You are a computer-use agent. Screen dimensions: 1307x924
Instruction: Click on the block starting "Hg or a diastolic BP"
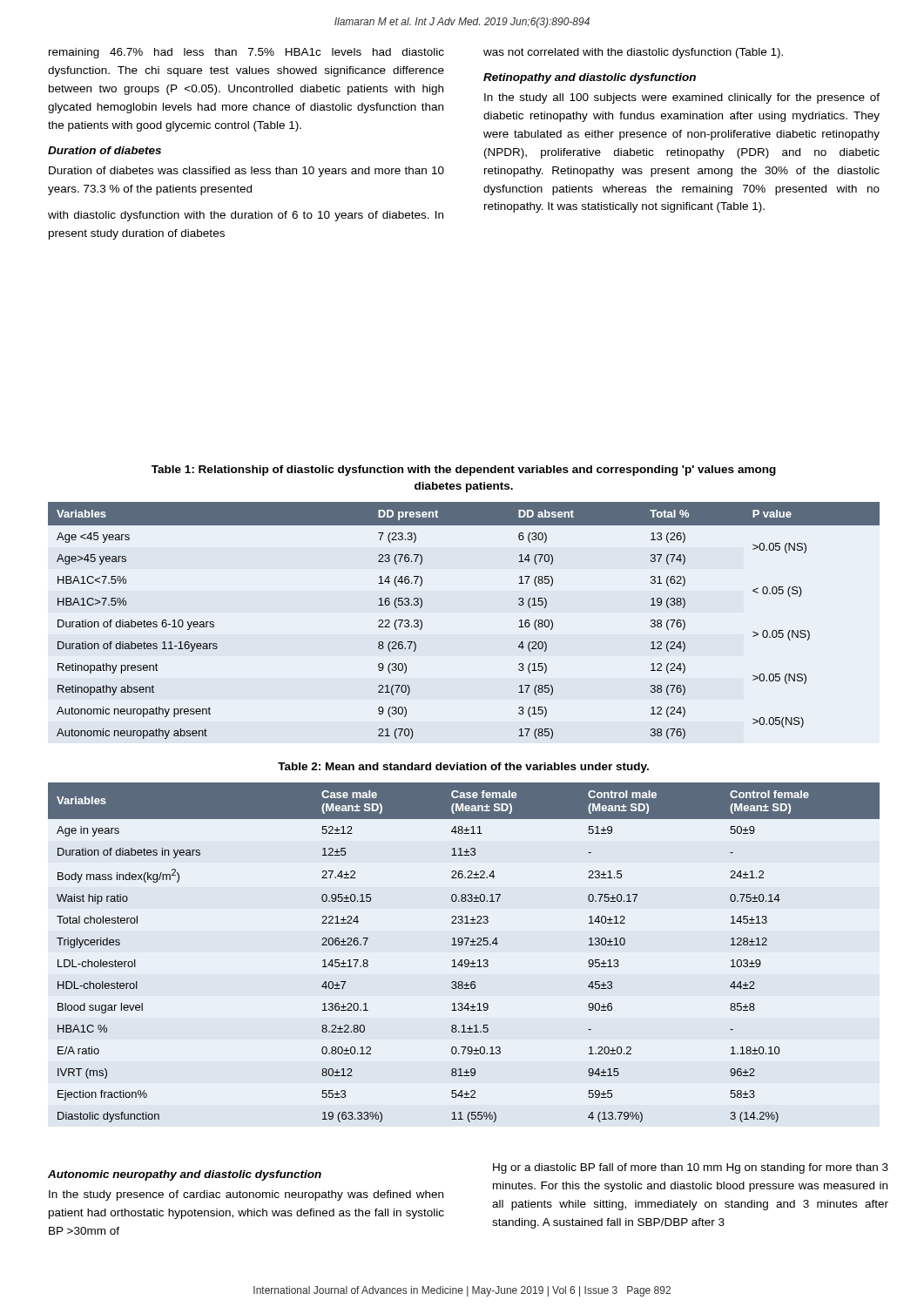pyautogui.click(x=690, y=1194)
